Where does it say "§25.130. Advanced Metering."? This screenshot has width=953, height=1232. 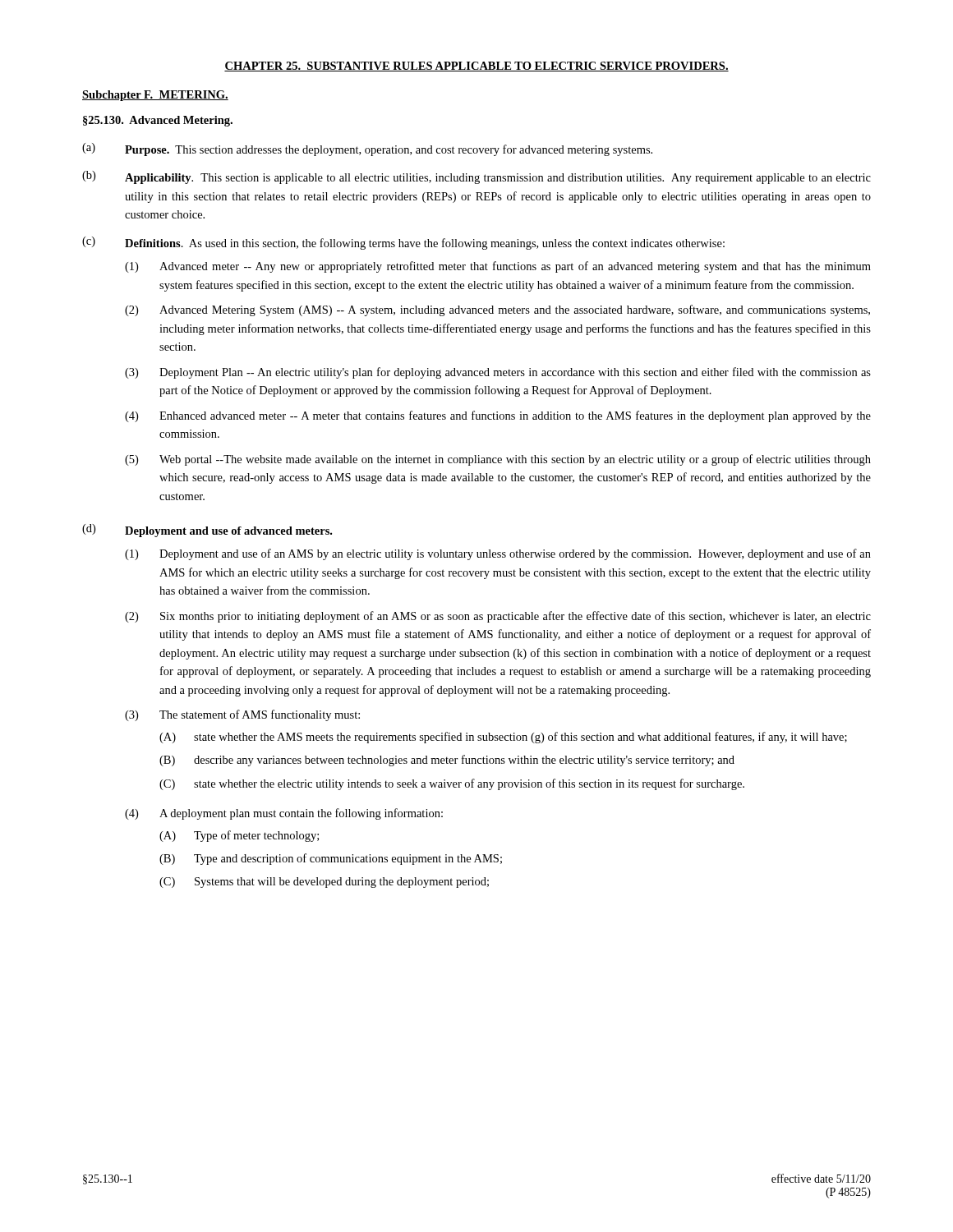click(158, 120)
